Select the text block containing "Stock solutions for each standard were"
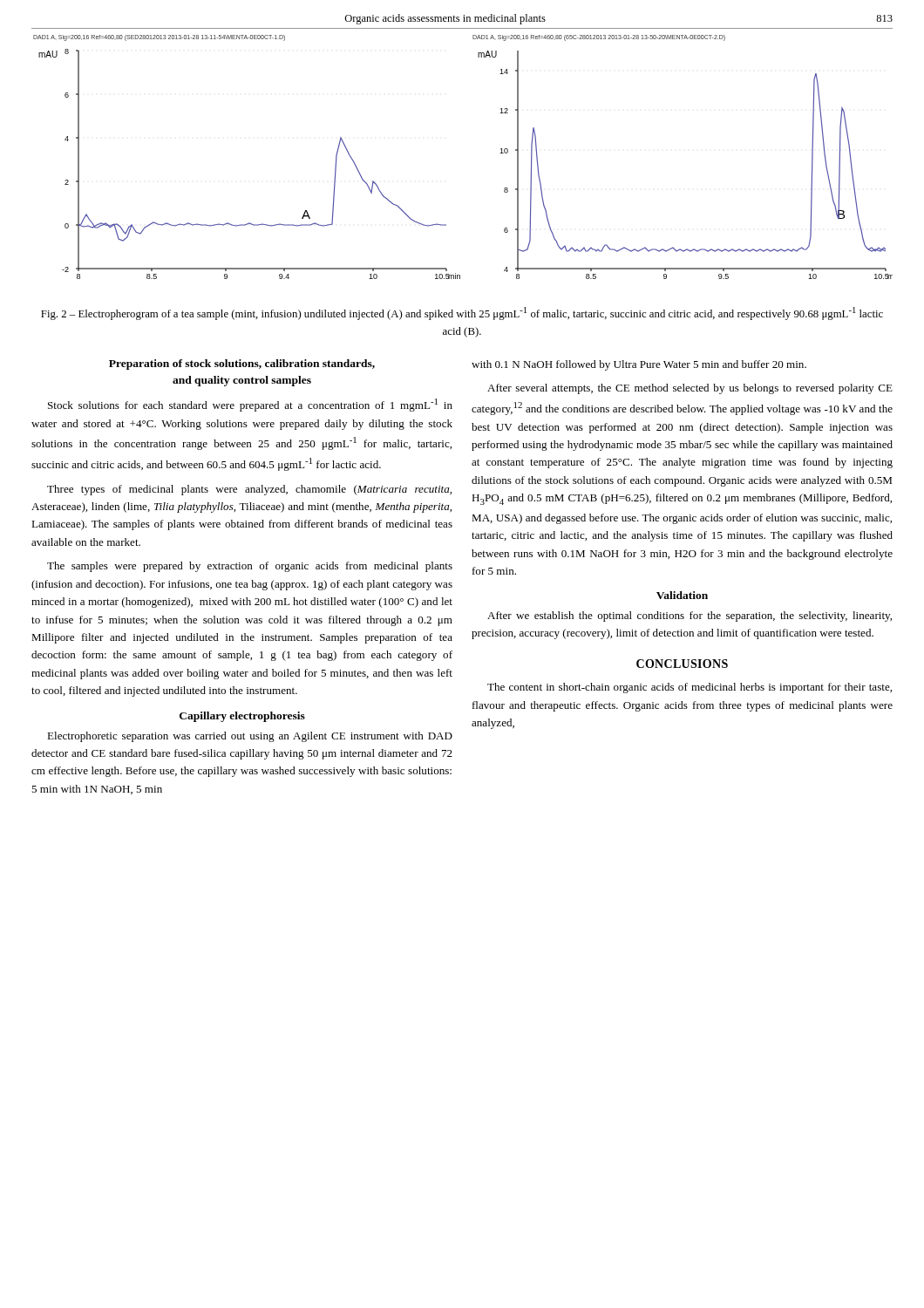 (250, 405)
